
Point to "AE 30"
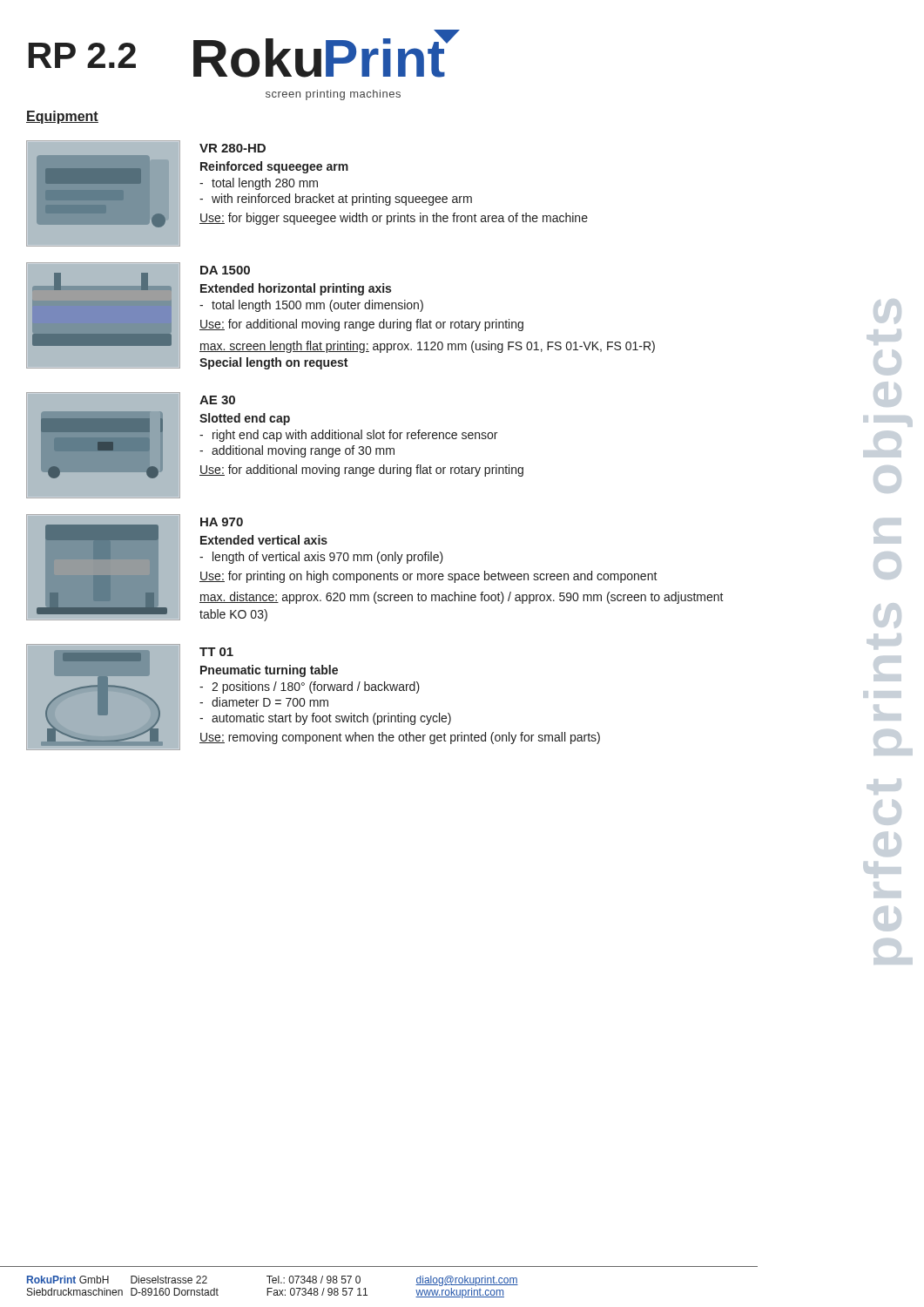pos(218,399)
